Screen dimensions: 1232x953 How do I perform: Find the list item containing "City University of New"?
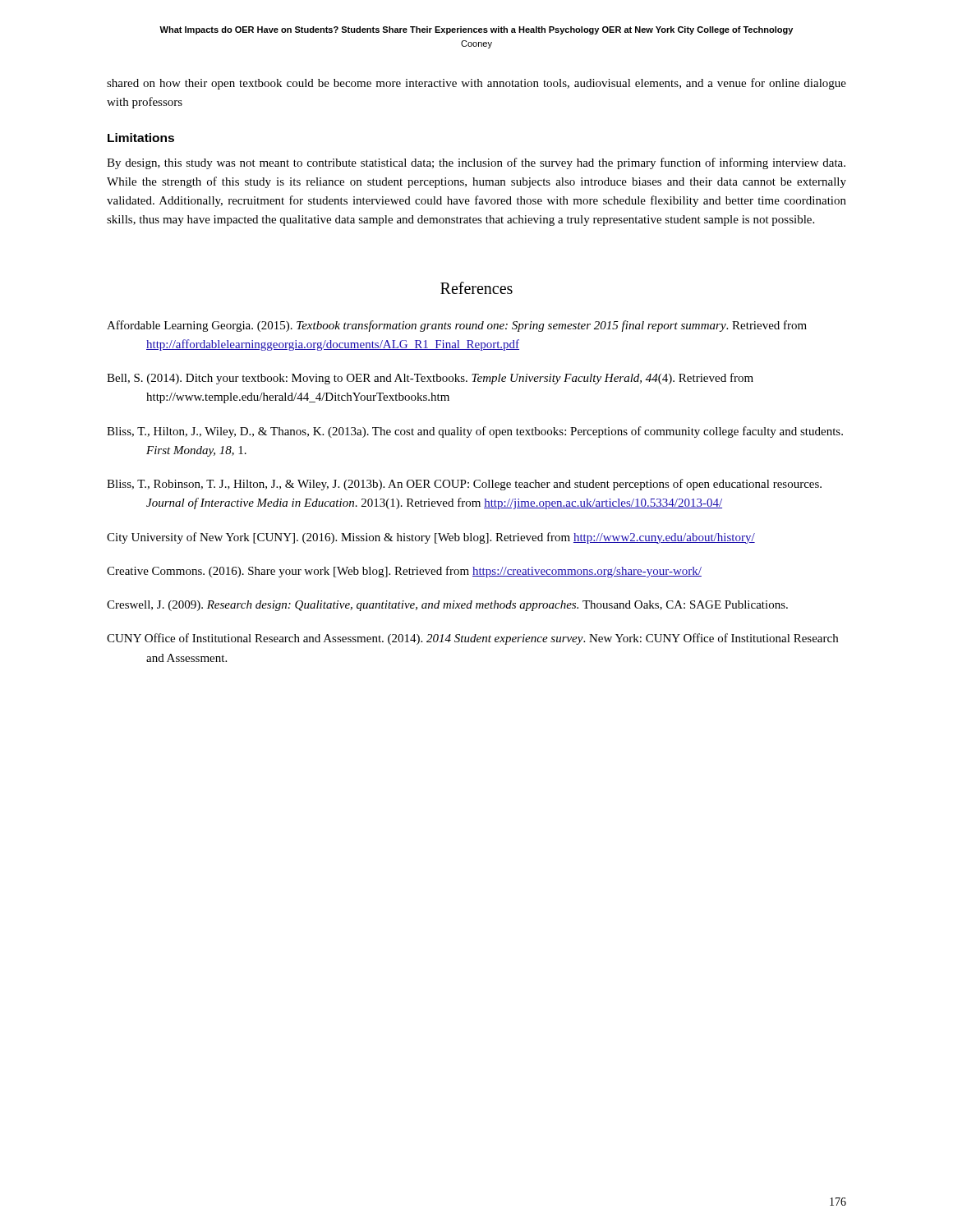[431, 537]
